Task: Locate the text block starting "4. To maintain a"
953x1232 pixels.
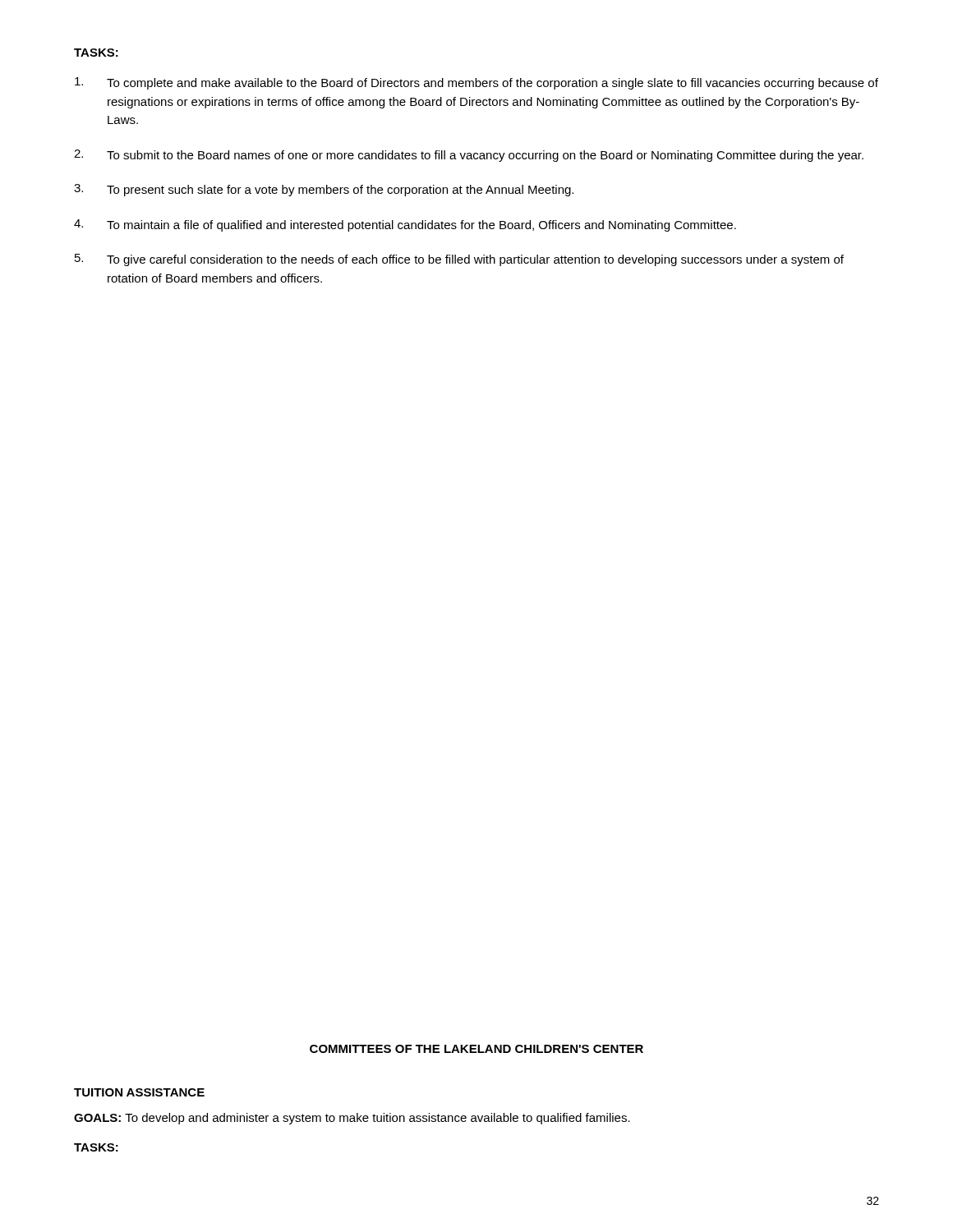Action: pyautogui.click(x=405, y=225)
